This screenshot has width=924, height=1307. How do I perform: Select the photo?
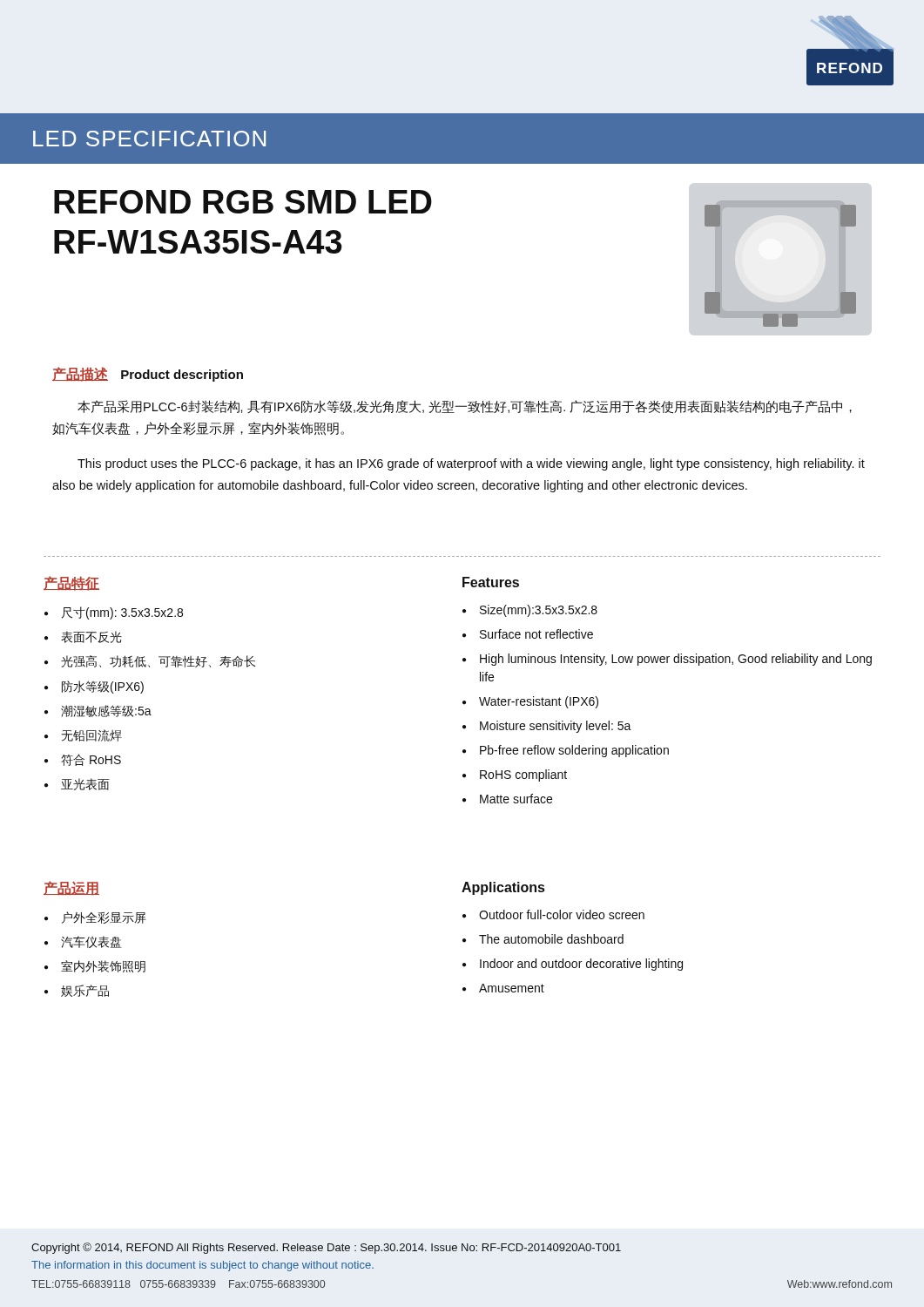780,259
